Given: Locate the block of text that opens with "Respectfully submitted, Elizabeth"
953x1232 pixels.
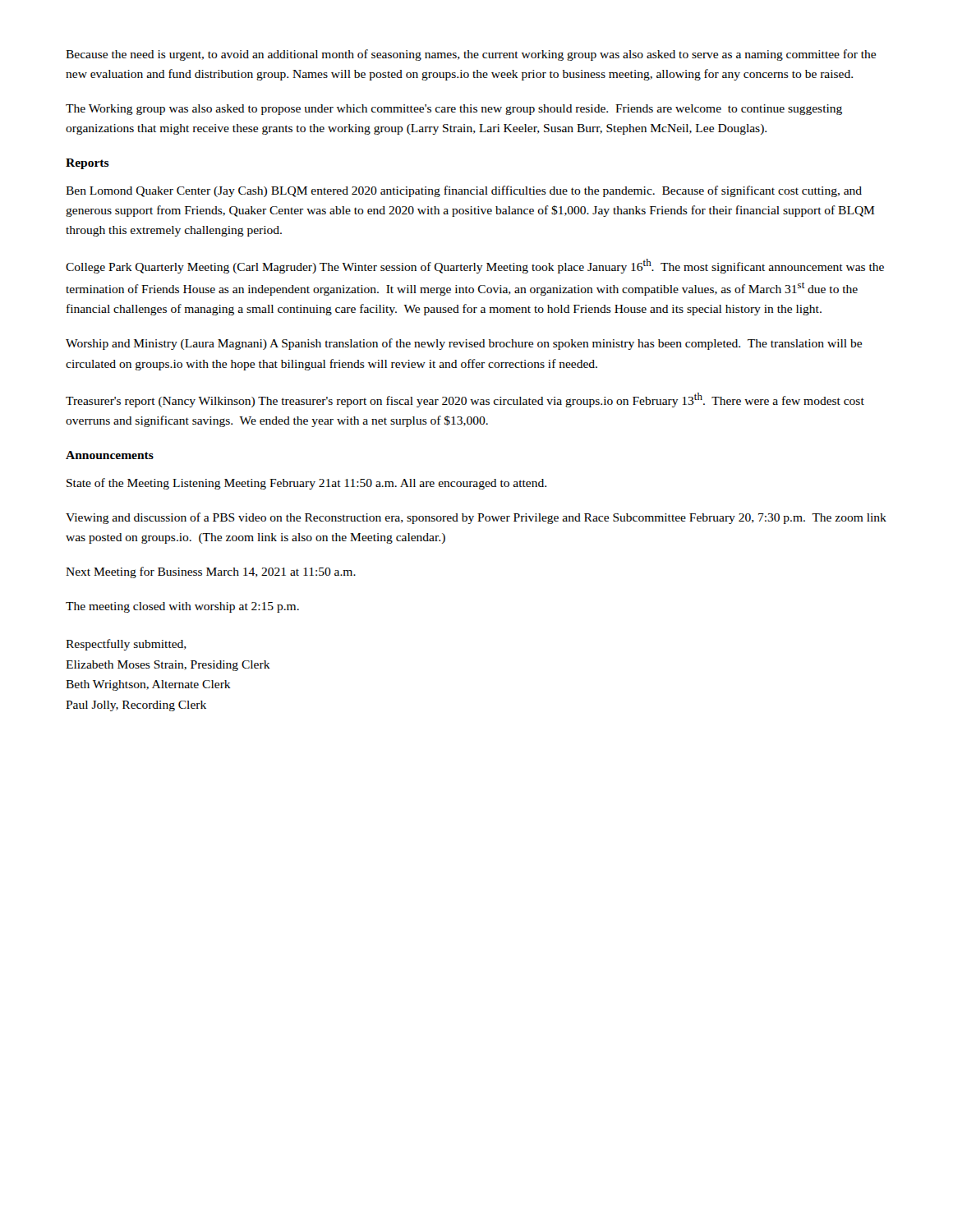Looking at the screenshot, I should coord(168,674).
